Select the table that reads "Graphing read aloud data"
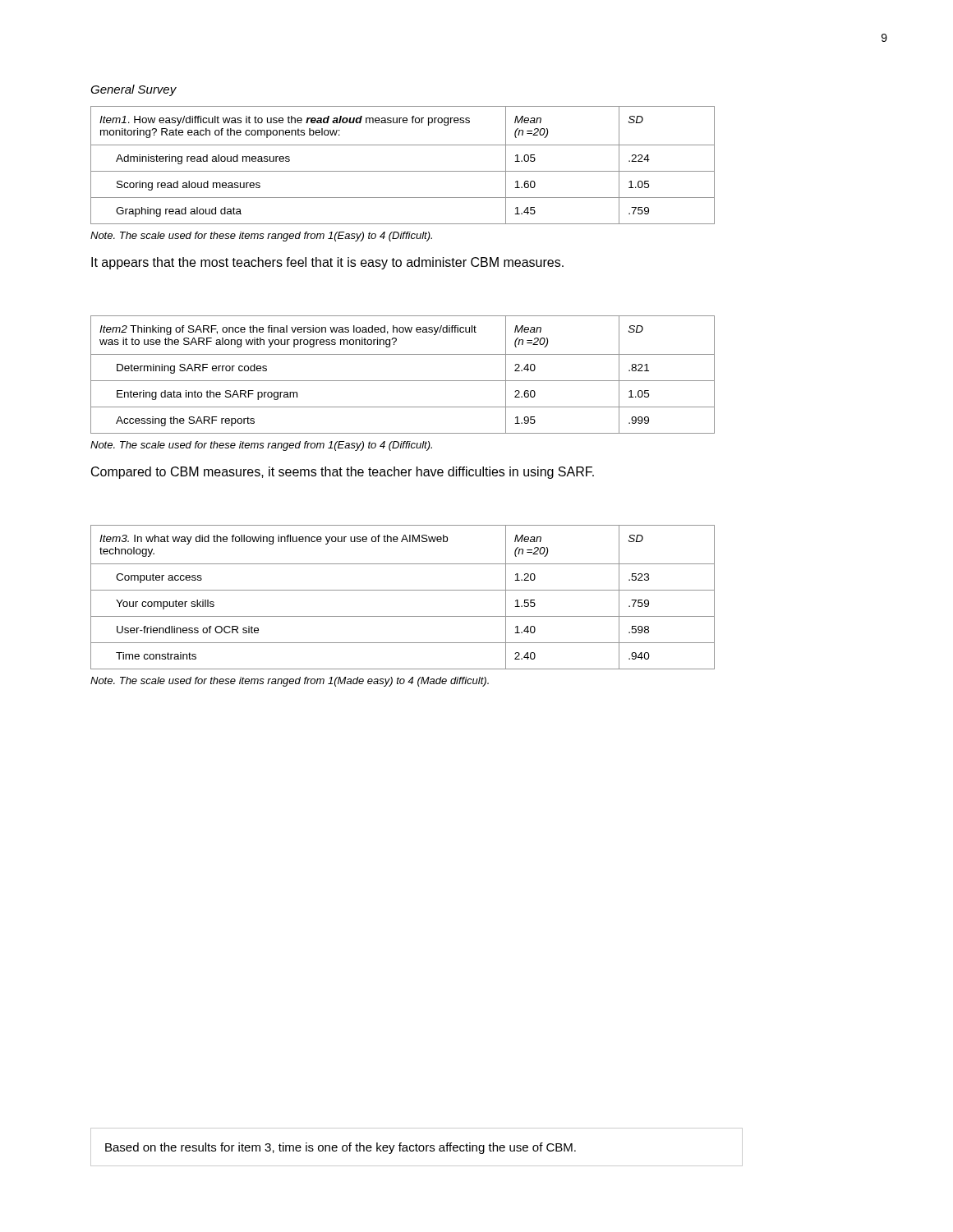Image resolution: width=953 pixels, height=1232 pixels. [x=403, y=165]
